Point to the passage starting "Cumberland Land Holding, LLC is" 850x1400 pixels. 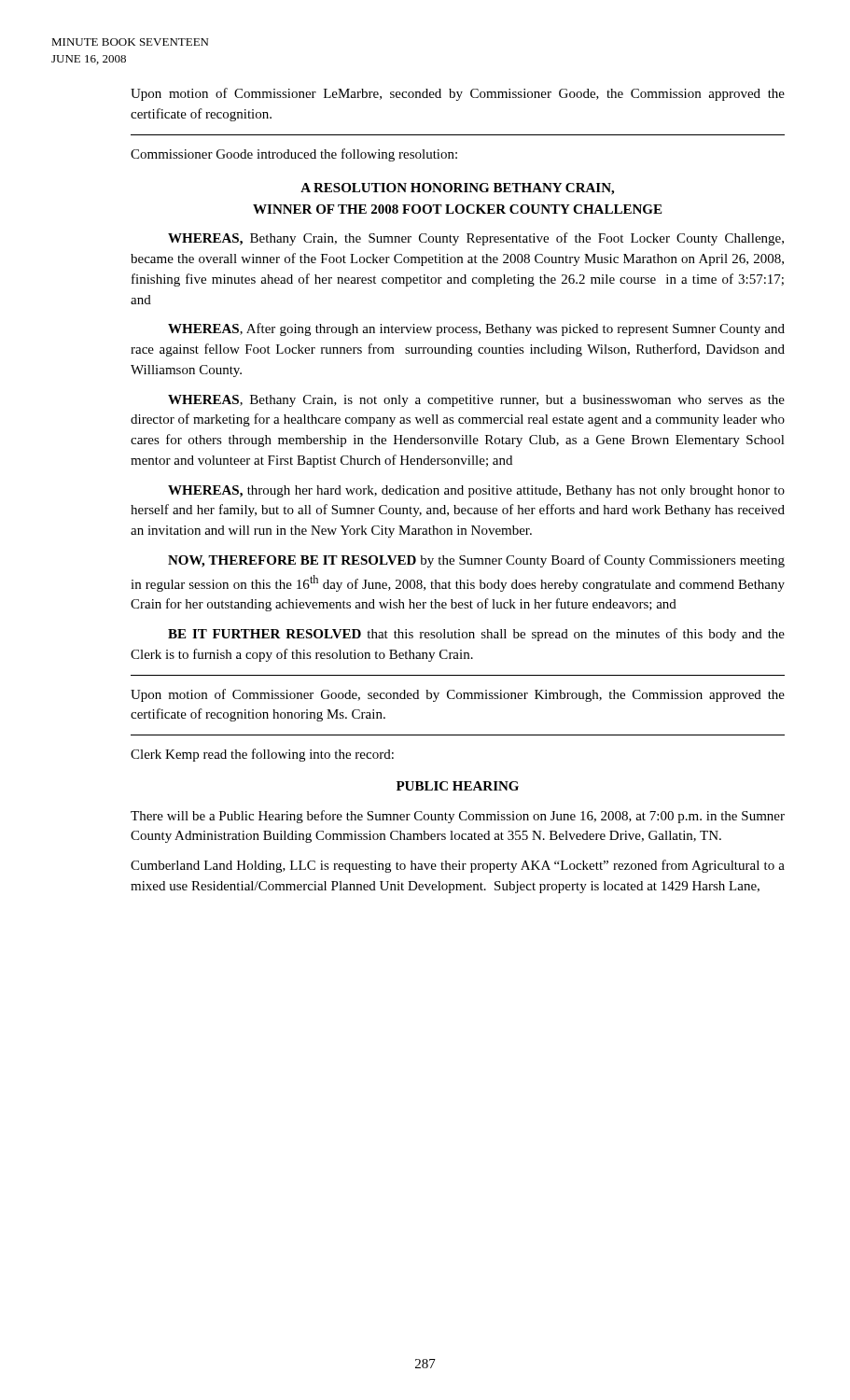point(458,875)
